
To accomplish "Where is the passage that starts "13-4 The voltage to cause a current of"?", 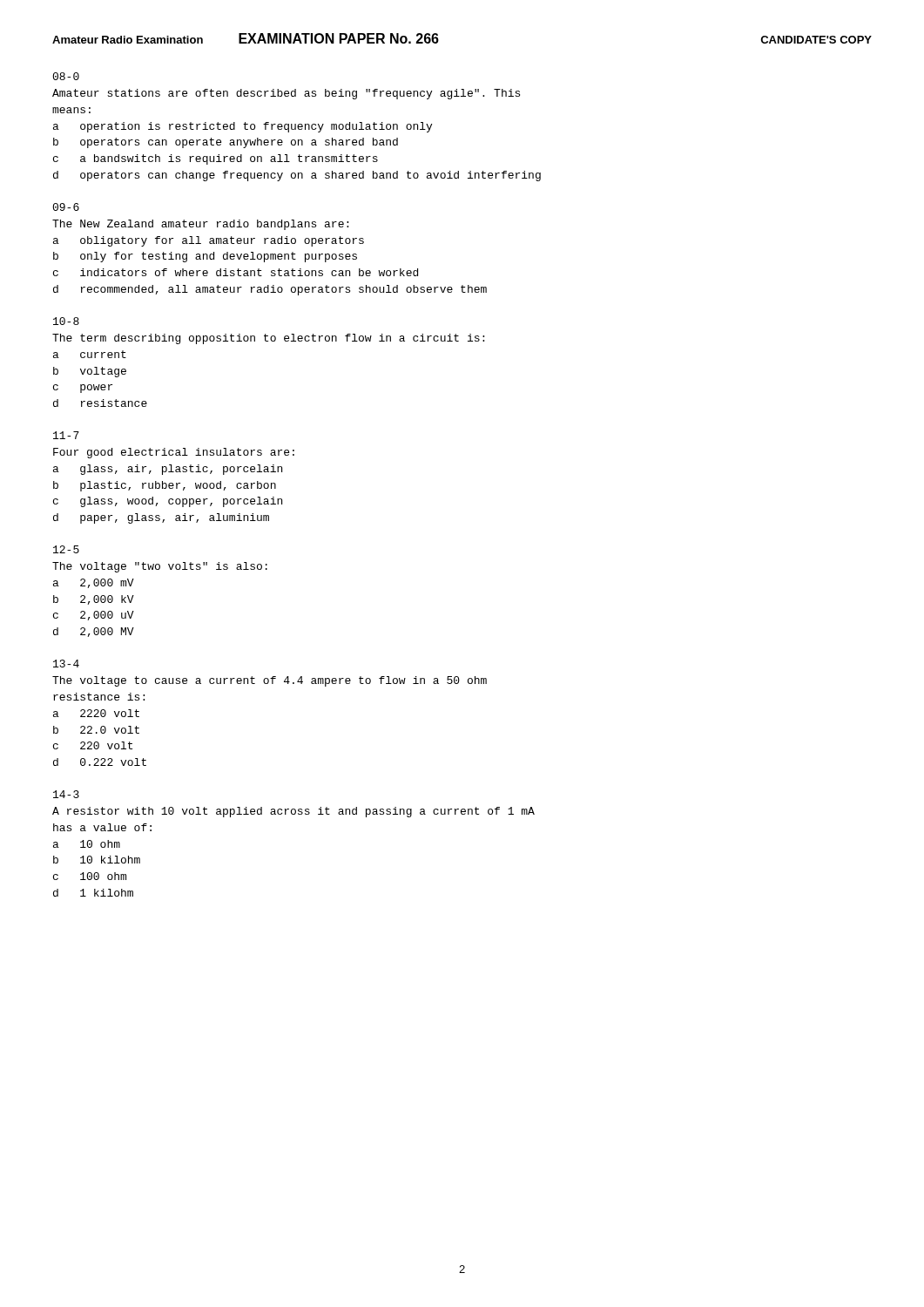I will pyautogui.click(x=66, y=664).
